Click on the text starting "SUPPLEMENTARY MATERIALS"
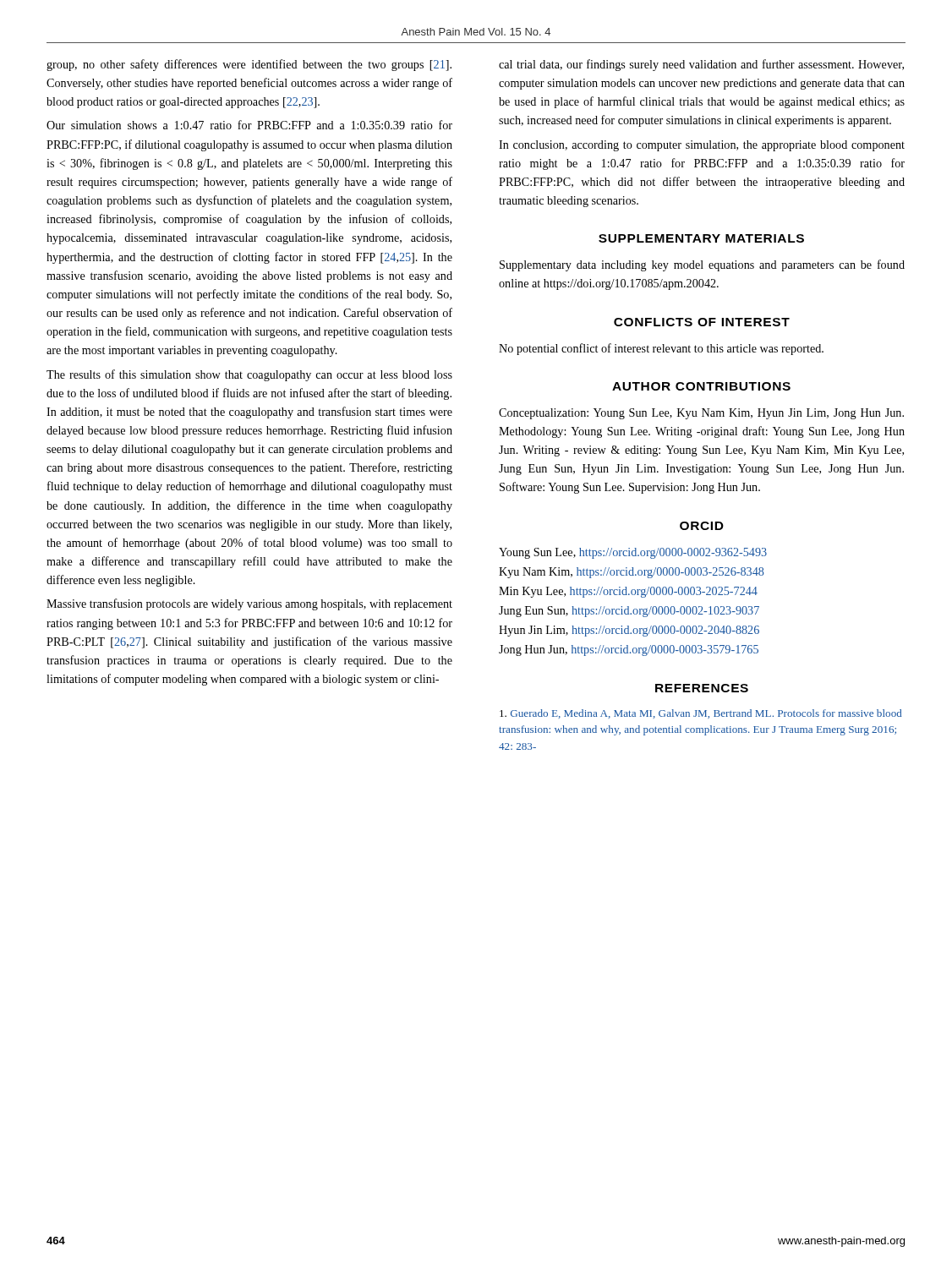The image size is (952, 1268). [702, 238]
